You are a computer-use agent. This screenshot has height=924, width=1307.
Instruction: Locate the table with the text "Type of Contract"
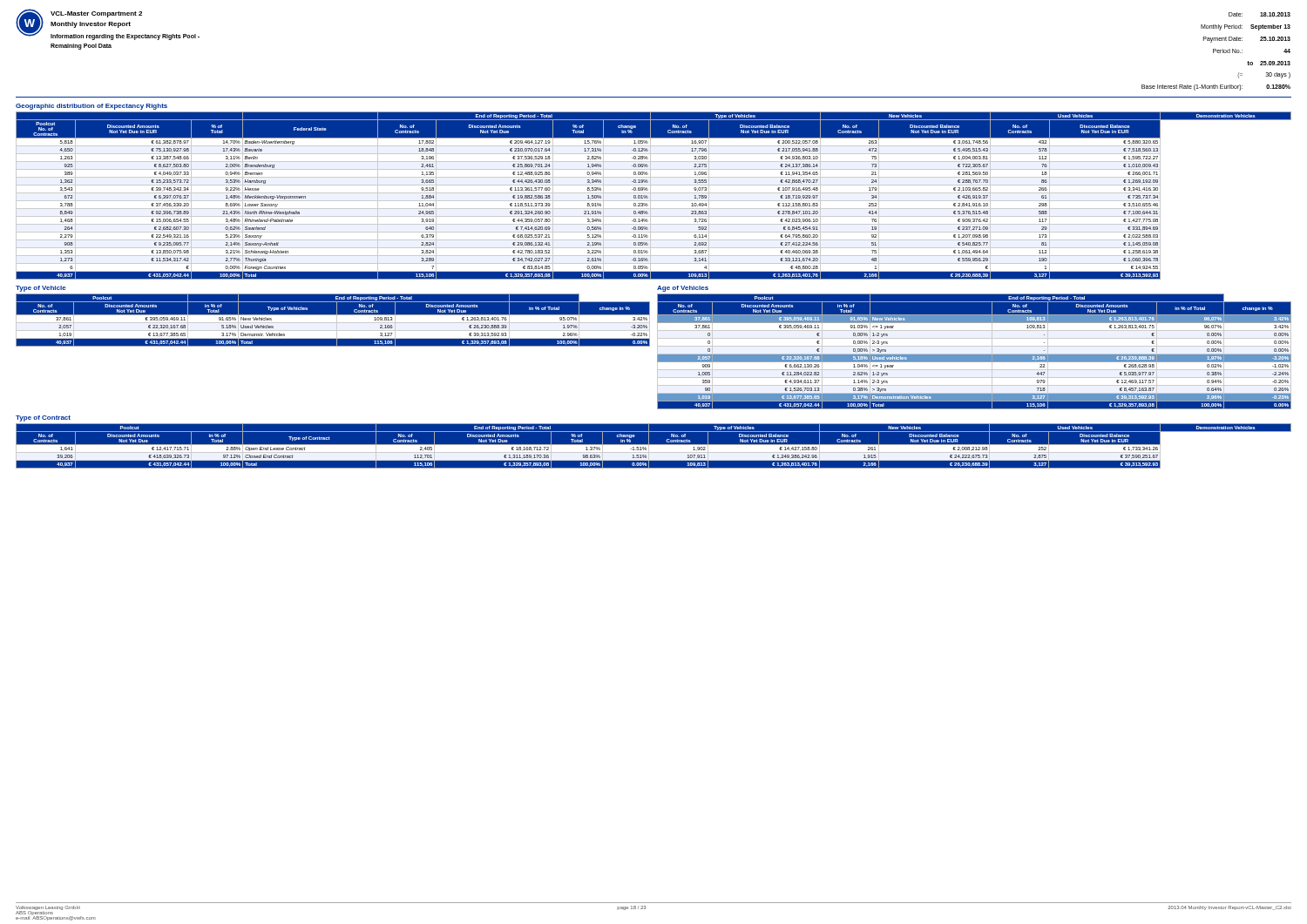point(654,446)
